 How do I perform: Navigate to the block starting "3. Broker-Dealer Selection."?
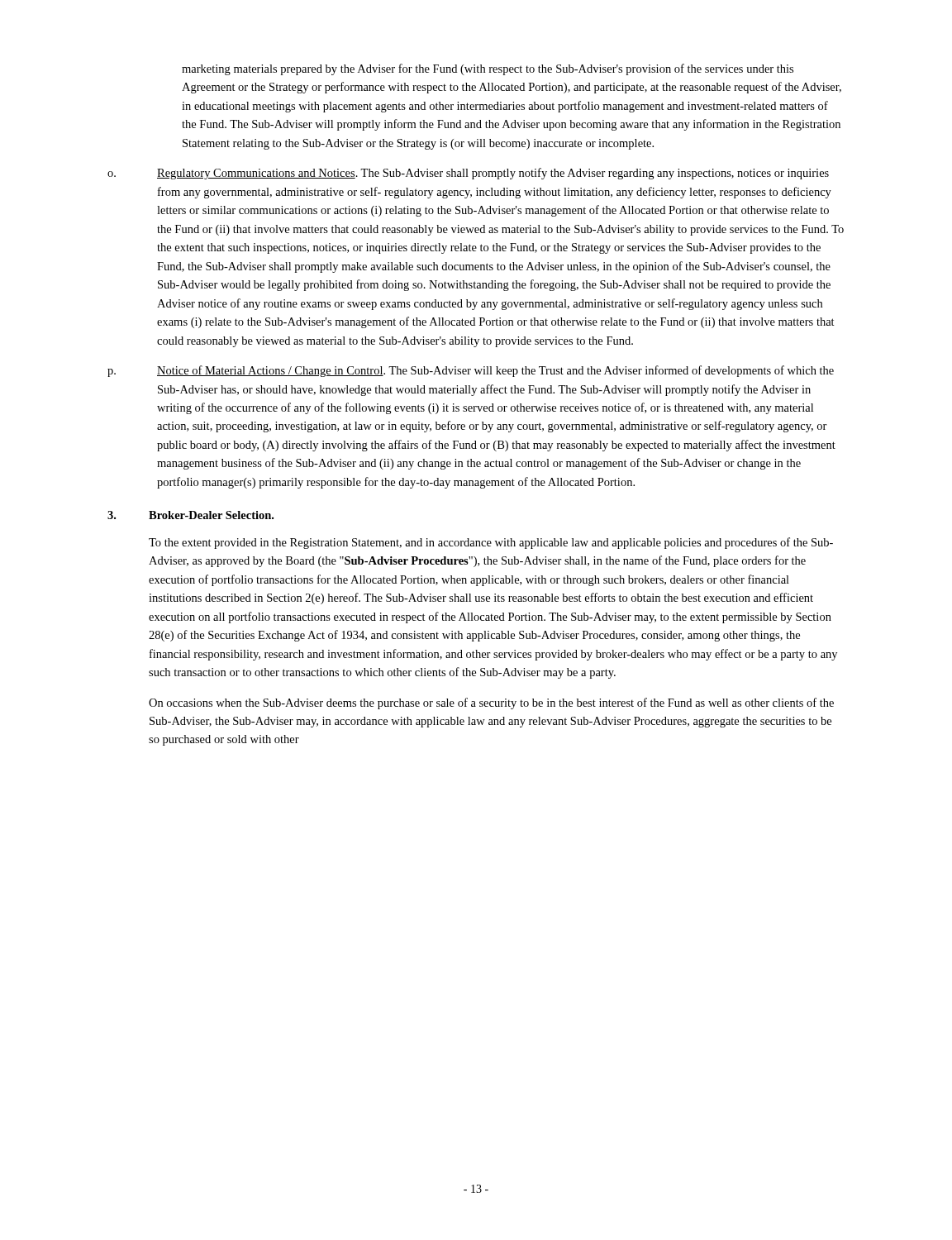191,515
